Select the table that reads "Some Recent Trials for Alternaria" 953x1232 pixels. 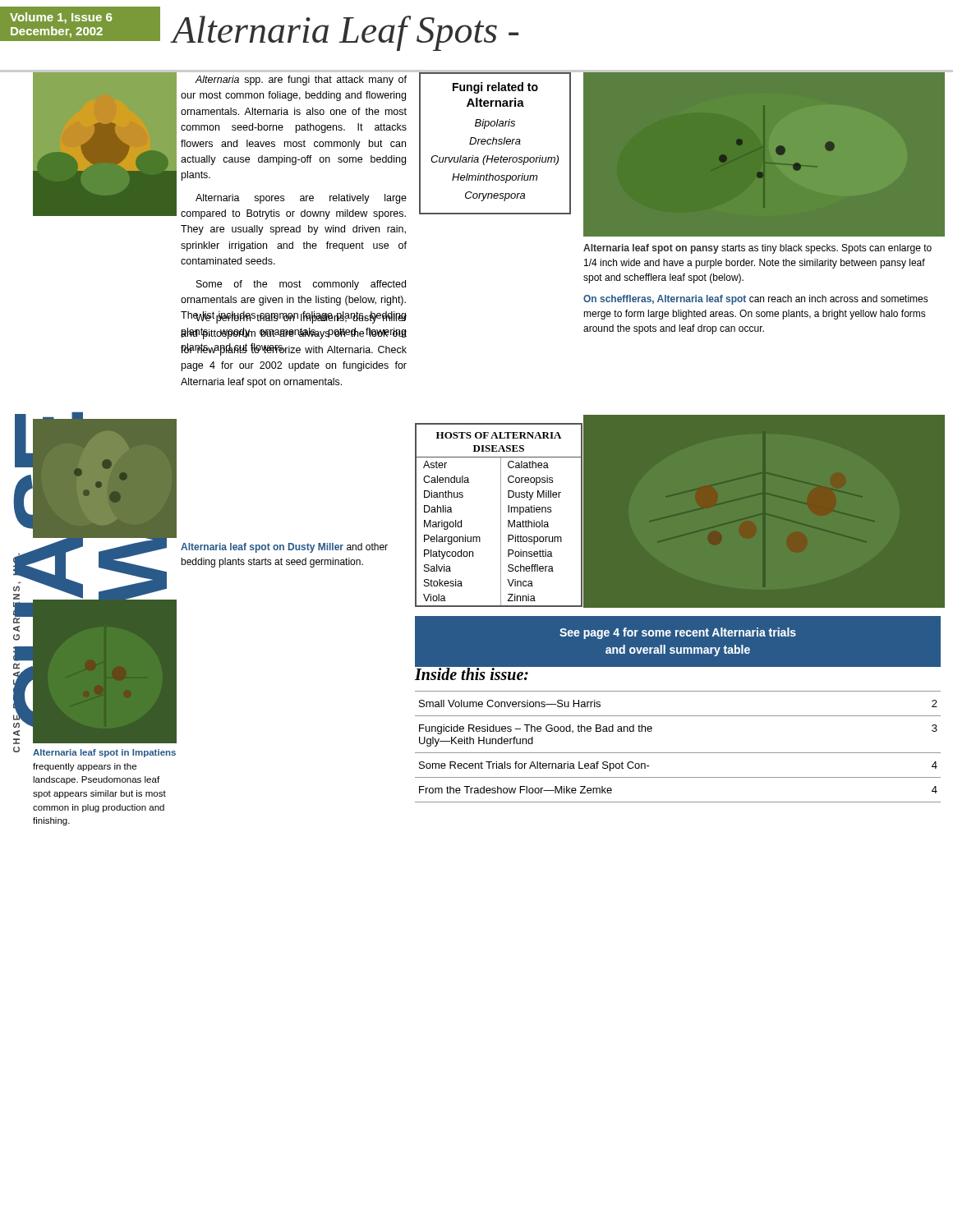(x=678, y=747)
